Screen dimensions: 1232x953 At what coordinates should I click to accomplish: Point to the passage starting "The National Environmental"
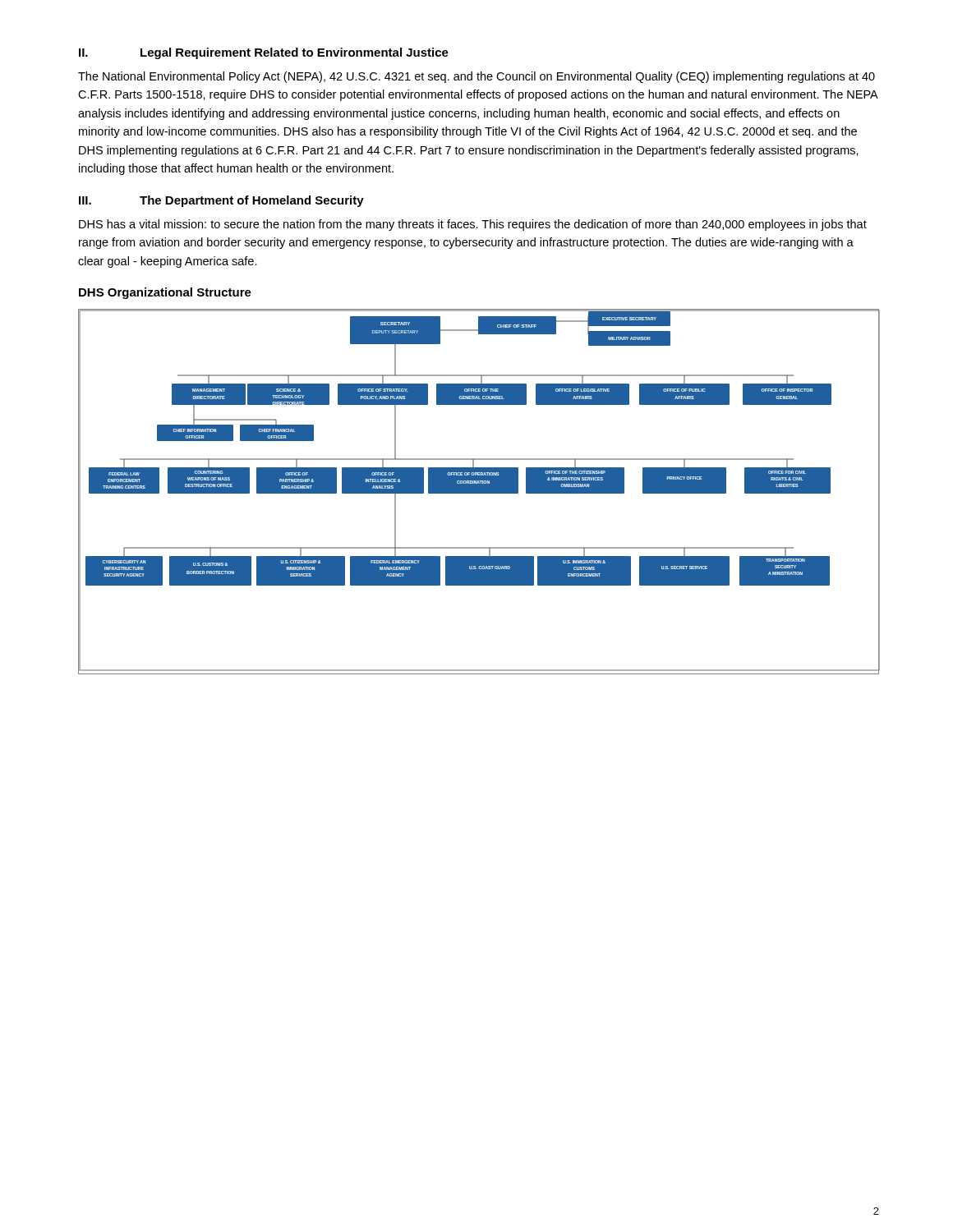[478, 123]
